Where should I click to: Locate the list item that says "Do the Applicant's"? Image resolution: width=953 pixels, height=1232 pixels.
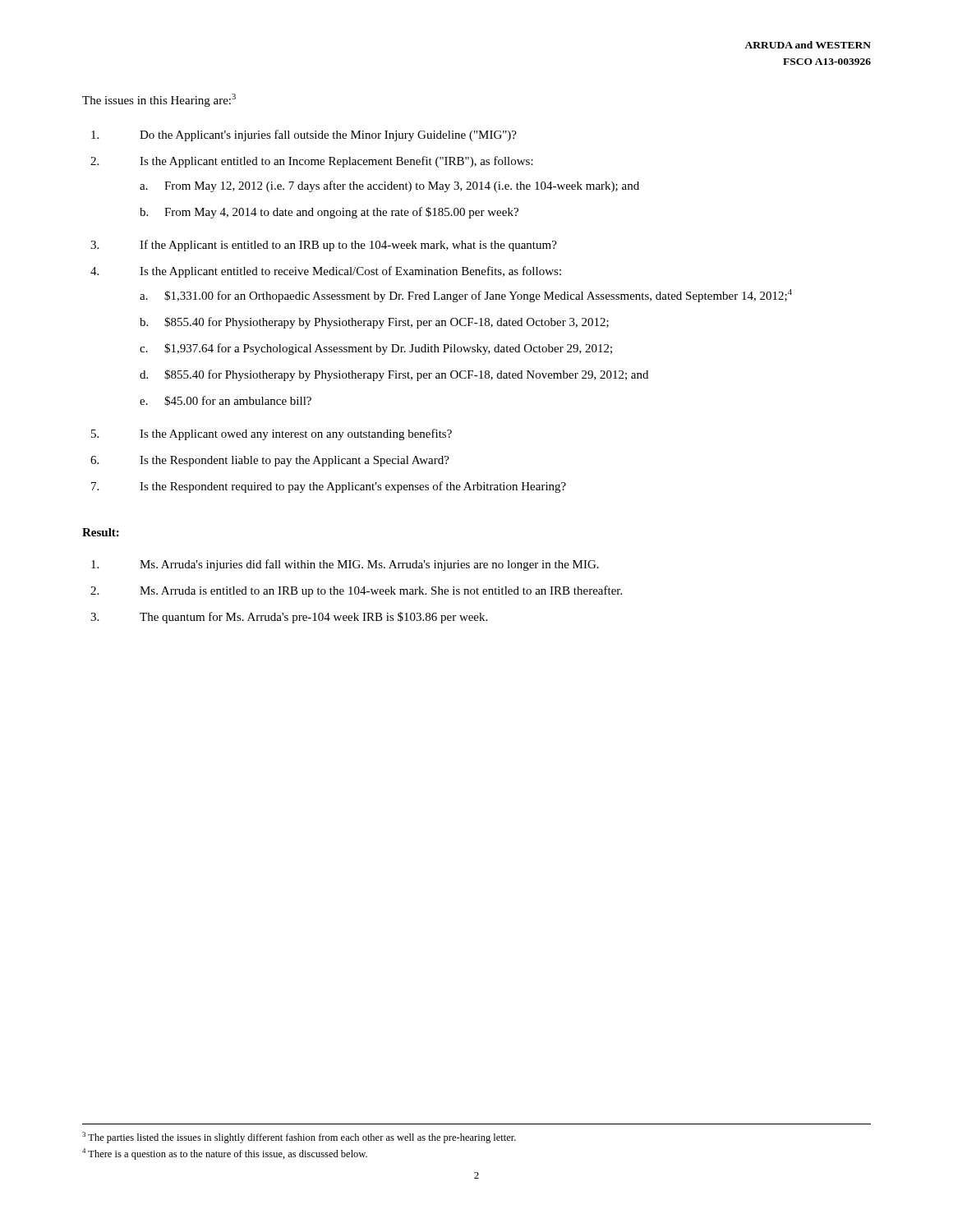[x=476, y=135]
